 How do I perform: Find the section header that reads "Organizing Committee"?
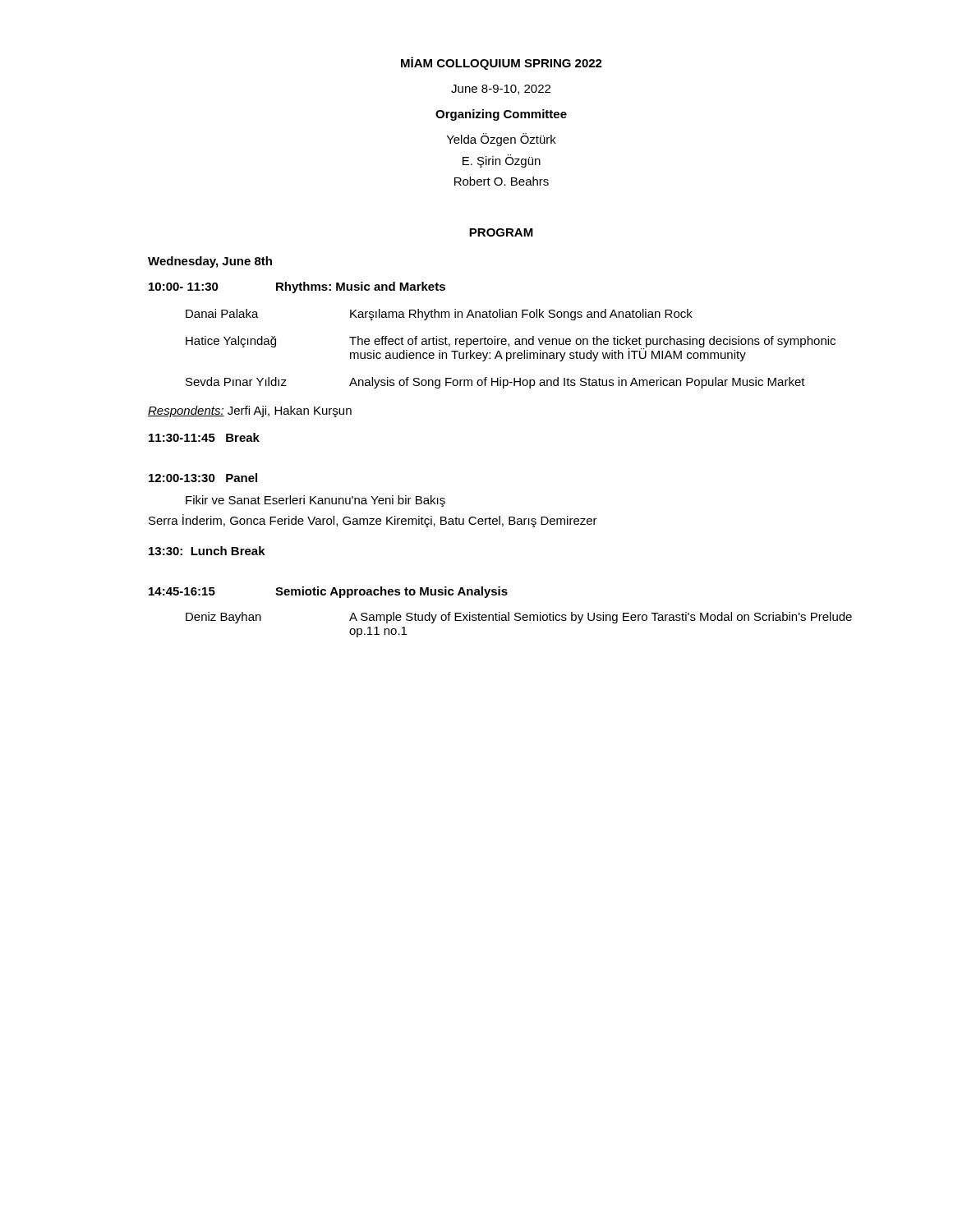[x=501, y=114]
